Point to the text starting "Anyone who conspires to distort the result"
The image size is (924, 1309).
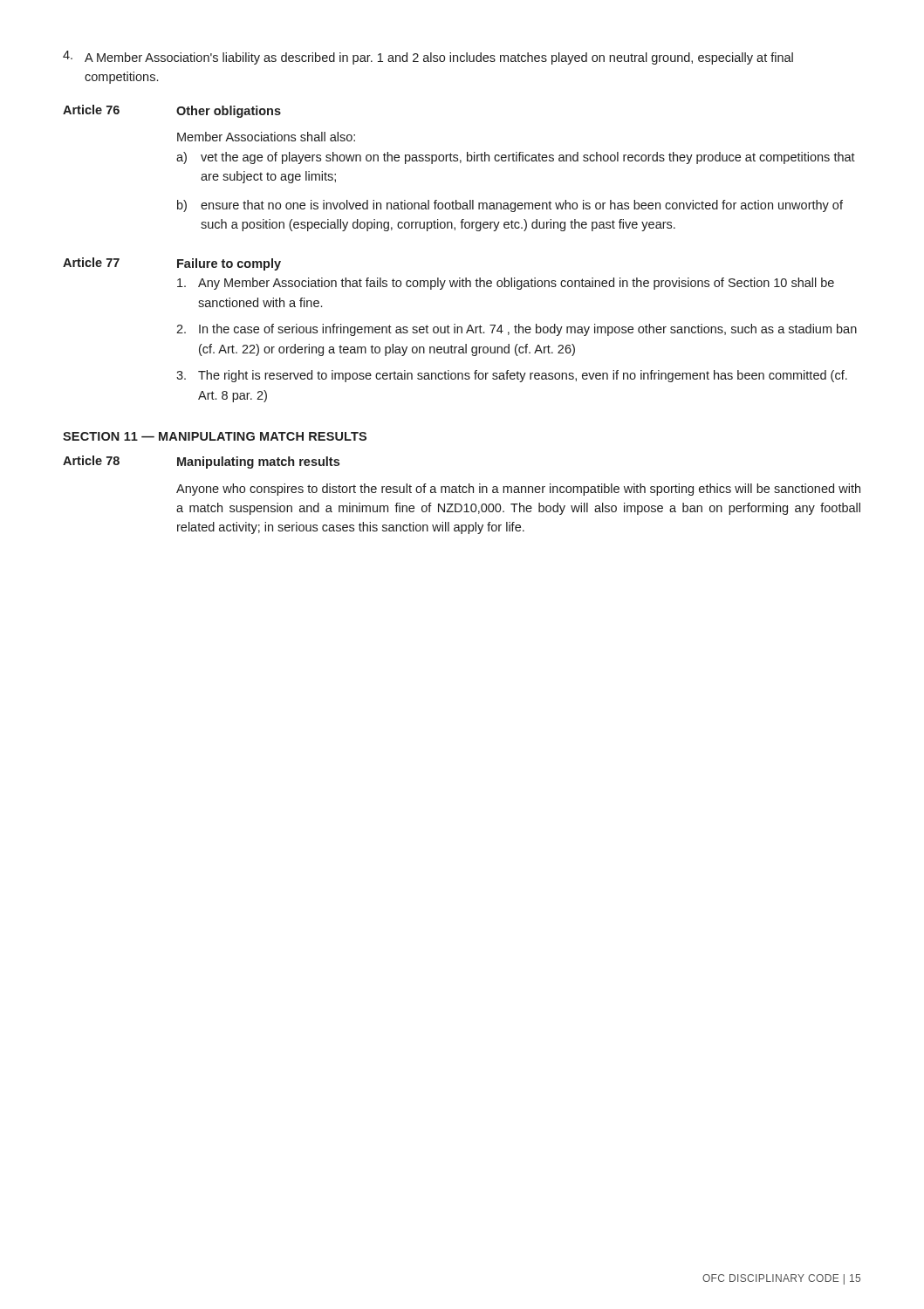coord(462,508)
